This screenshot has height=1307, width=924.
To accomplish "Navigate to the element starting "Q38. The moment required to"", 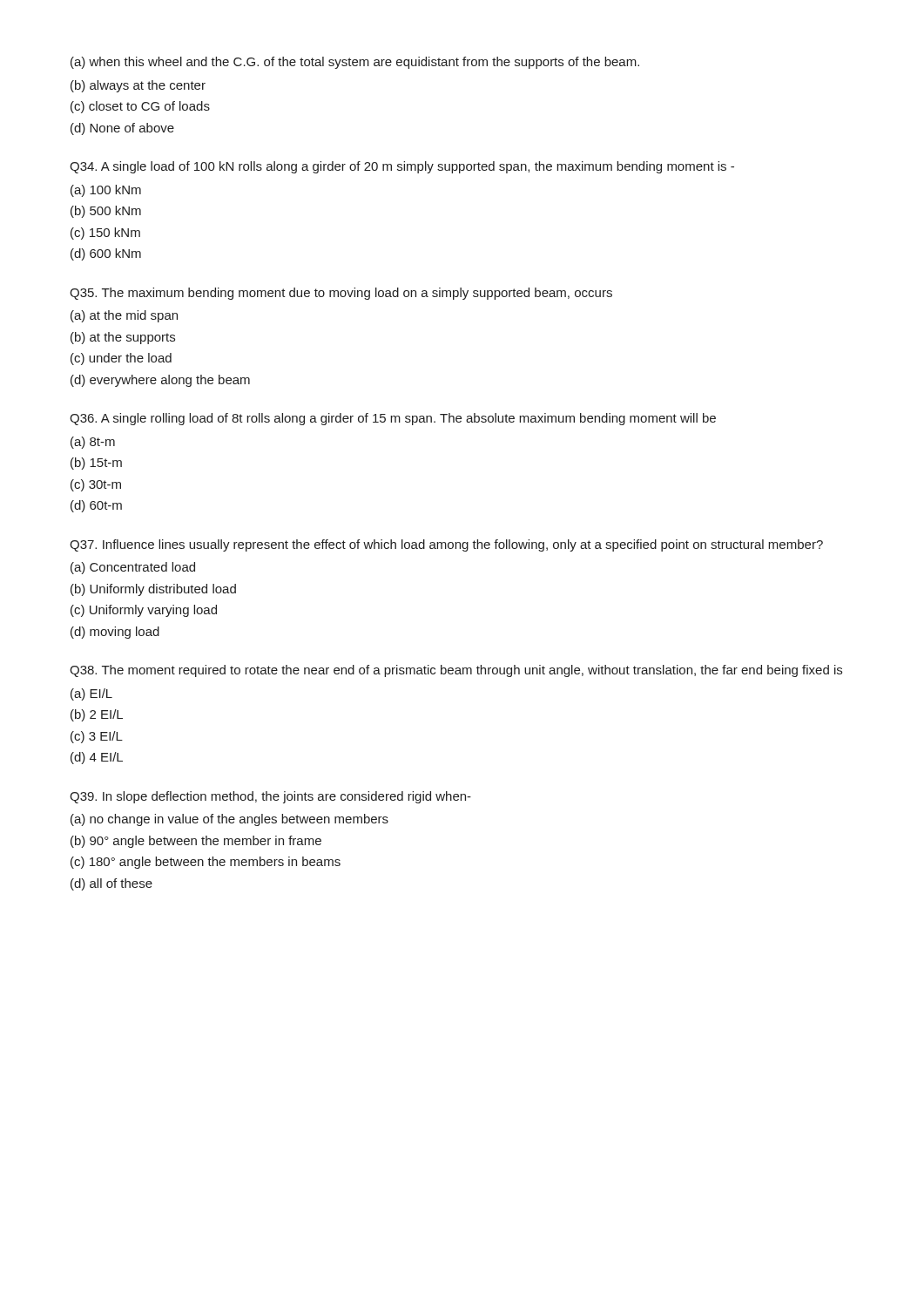I will [x=456, y=670].
